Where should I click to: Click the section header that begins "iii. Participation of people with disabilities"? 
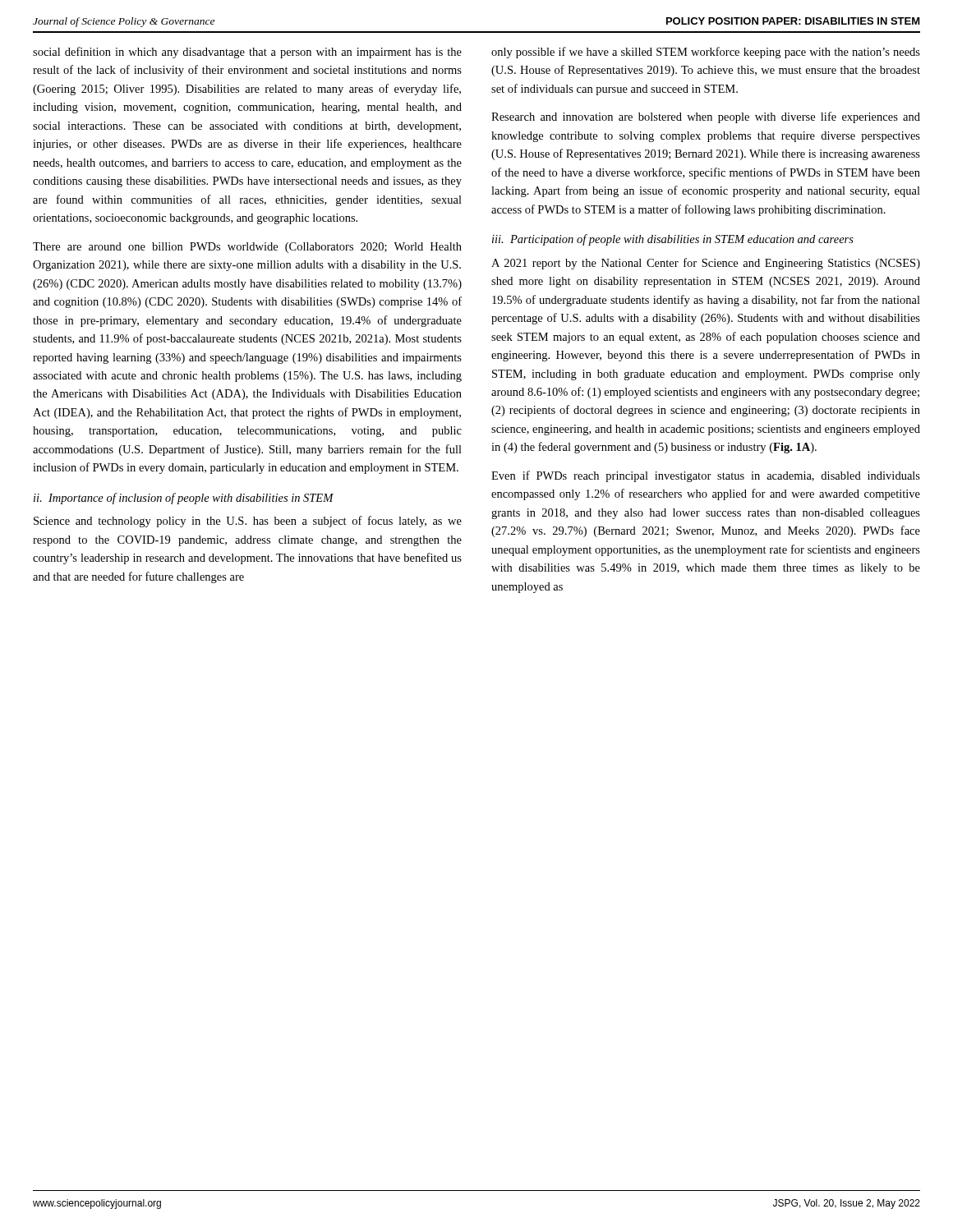click(672, 239)
